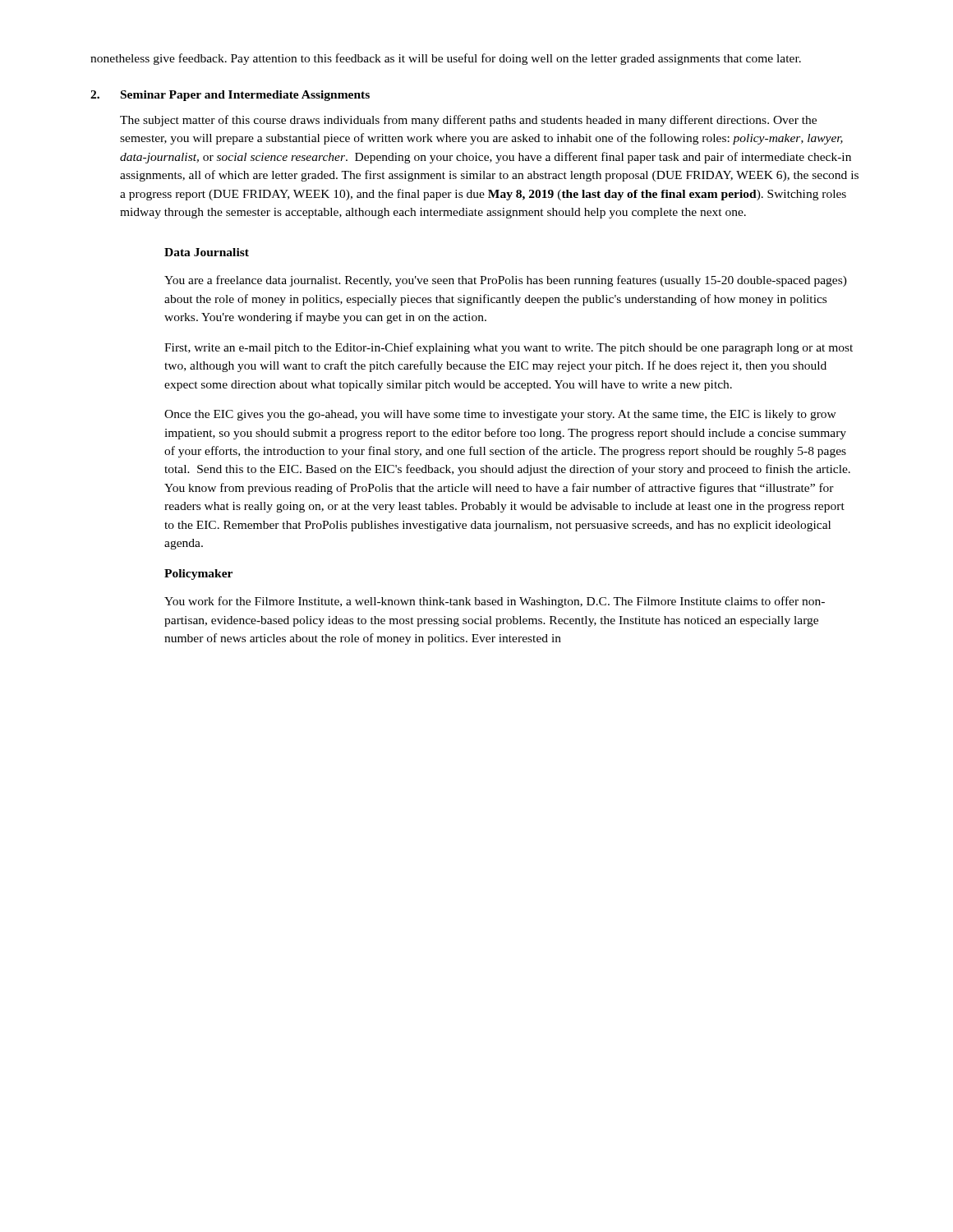Click the passage that begins "2. Seminar Paper and Intermediate Assignments"
Viewport: 953px width, 1232px height.
(x=476, y=157)
